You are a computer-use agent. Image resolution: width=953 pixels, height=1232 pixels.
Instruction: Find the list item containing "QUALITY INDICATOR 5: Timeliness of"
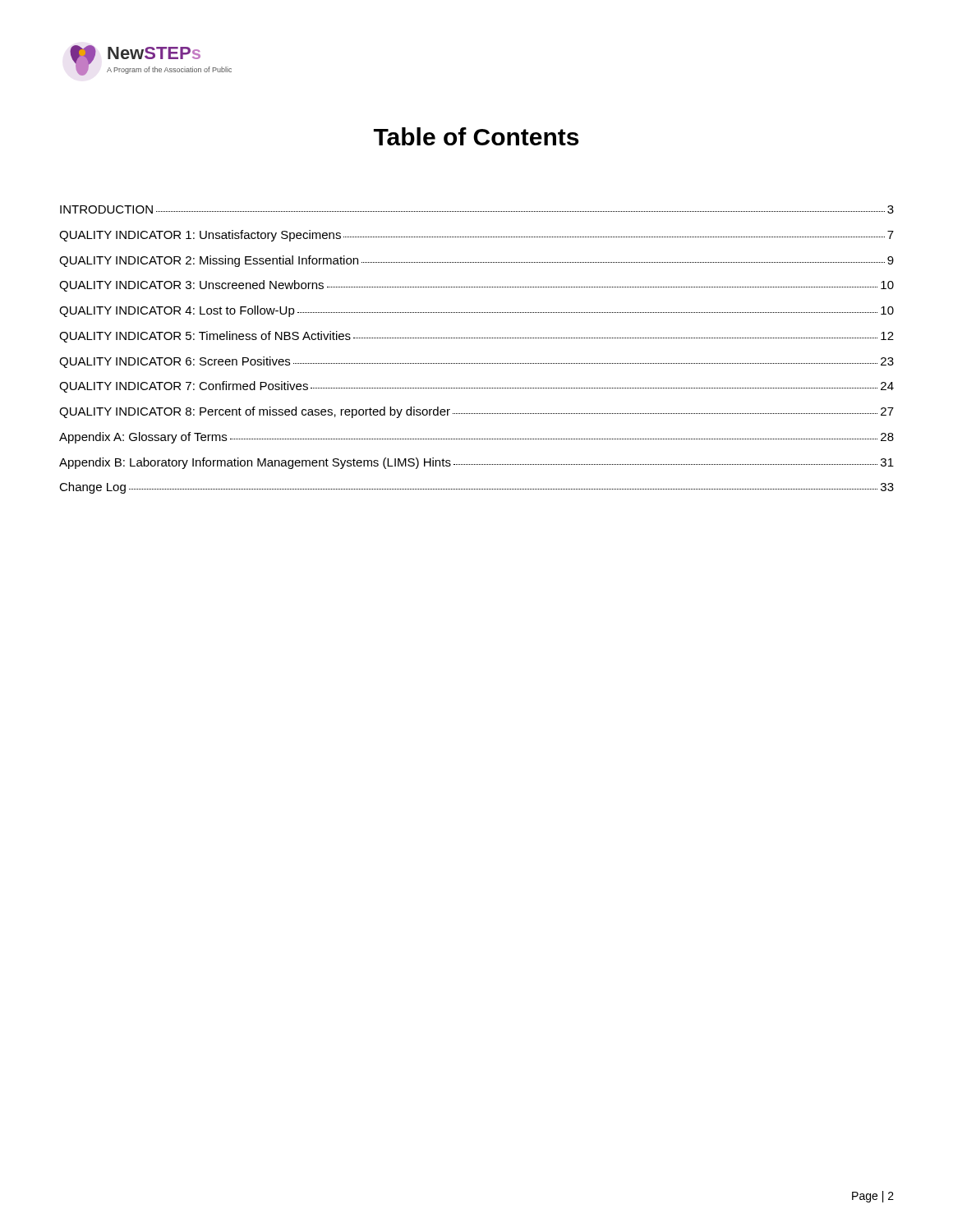click(476, 336)
